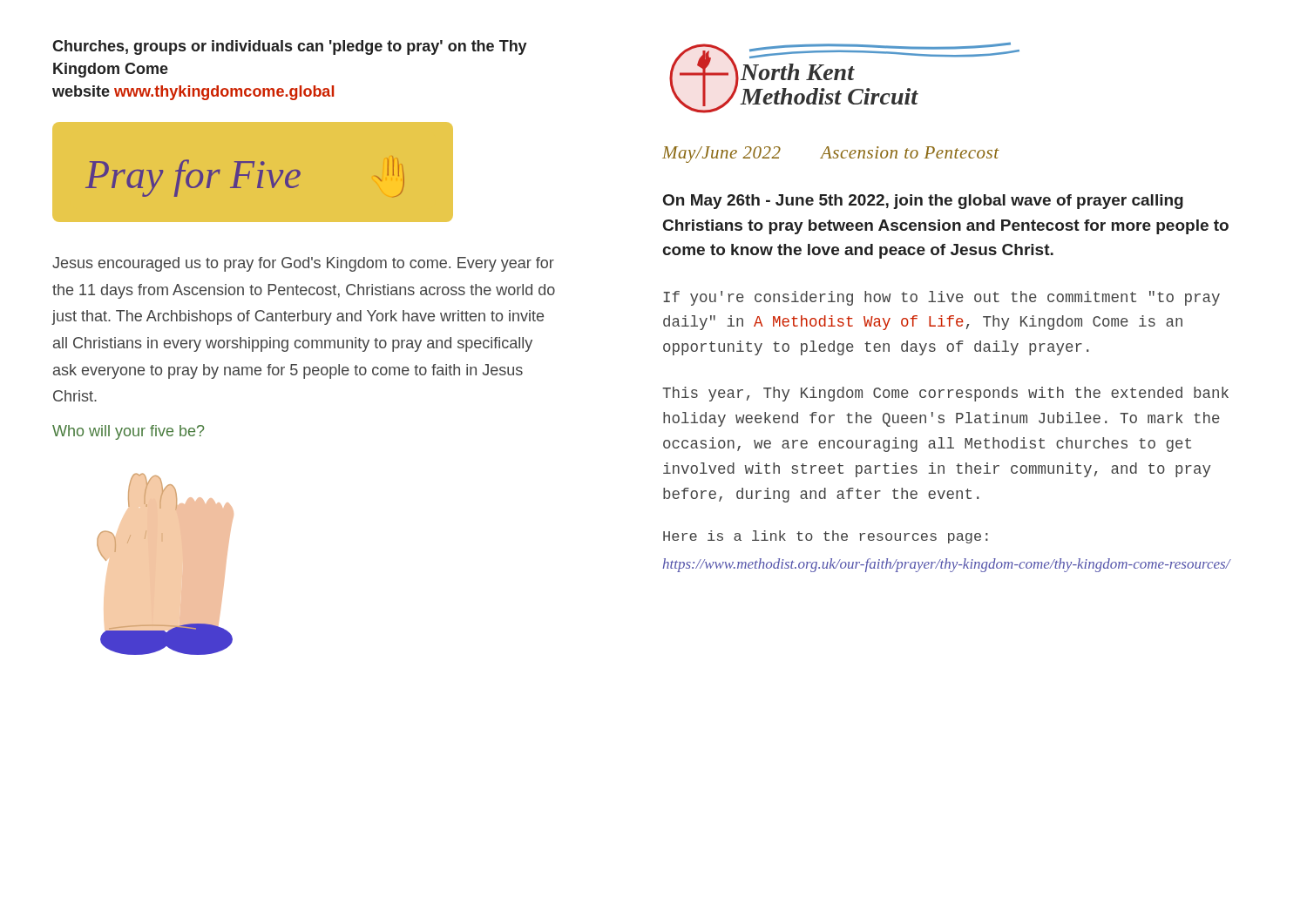Find the text block that says "On May 26th - June 5th"

[x=946, y=225]
